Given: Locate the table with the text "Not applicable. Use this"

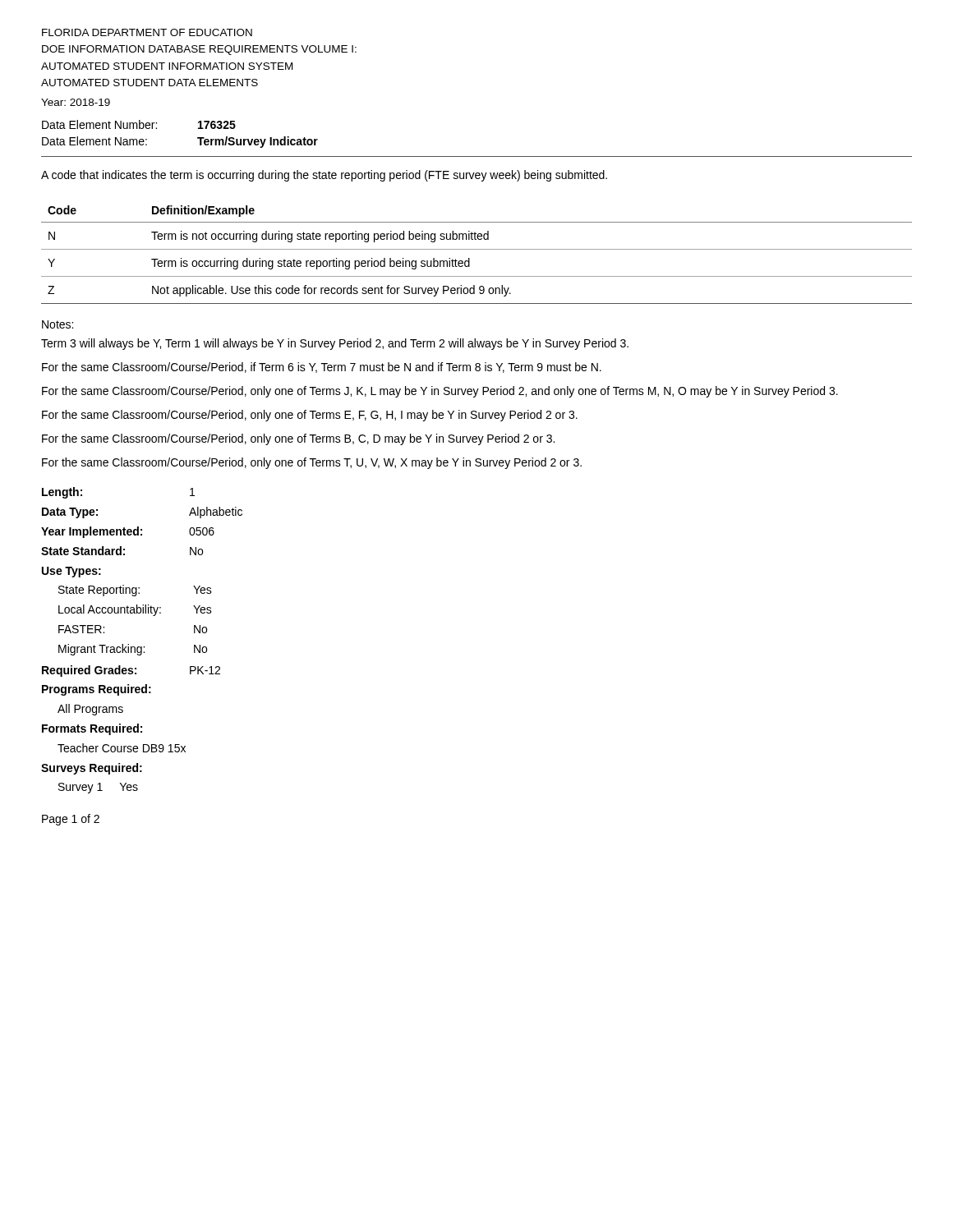Looking at the screenshot, I should pyautogui.click(x=476, y=251).
